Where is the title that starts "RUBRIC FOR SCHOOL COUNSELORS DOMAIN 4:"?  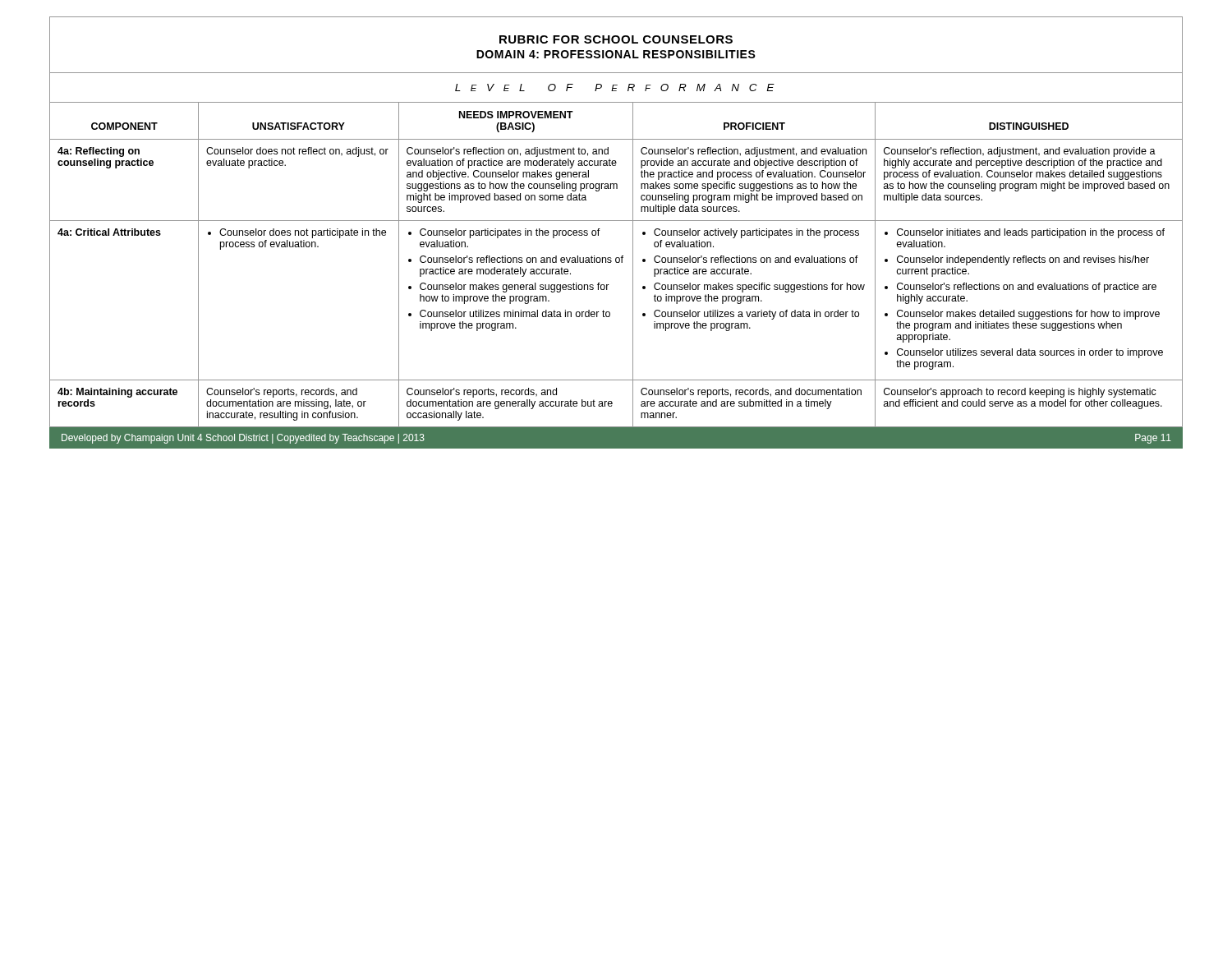pyautogui.click(x=616, y=46)
